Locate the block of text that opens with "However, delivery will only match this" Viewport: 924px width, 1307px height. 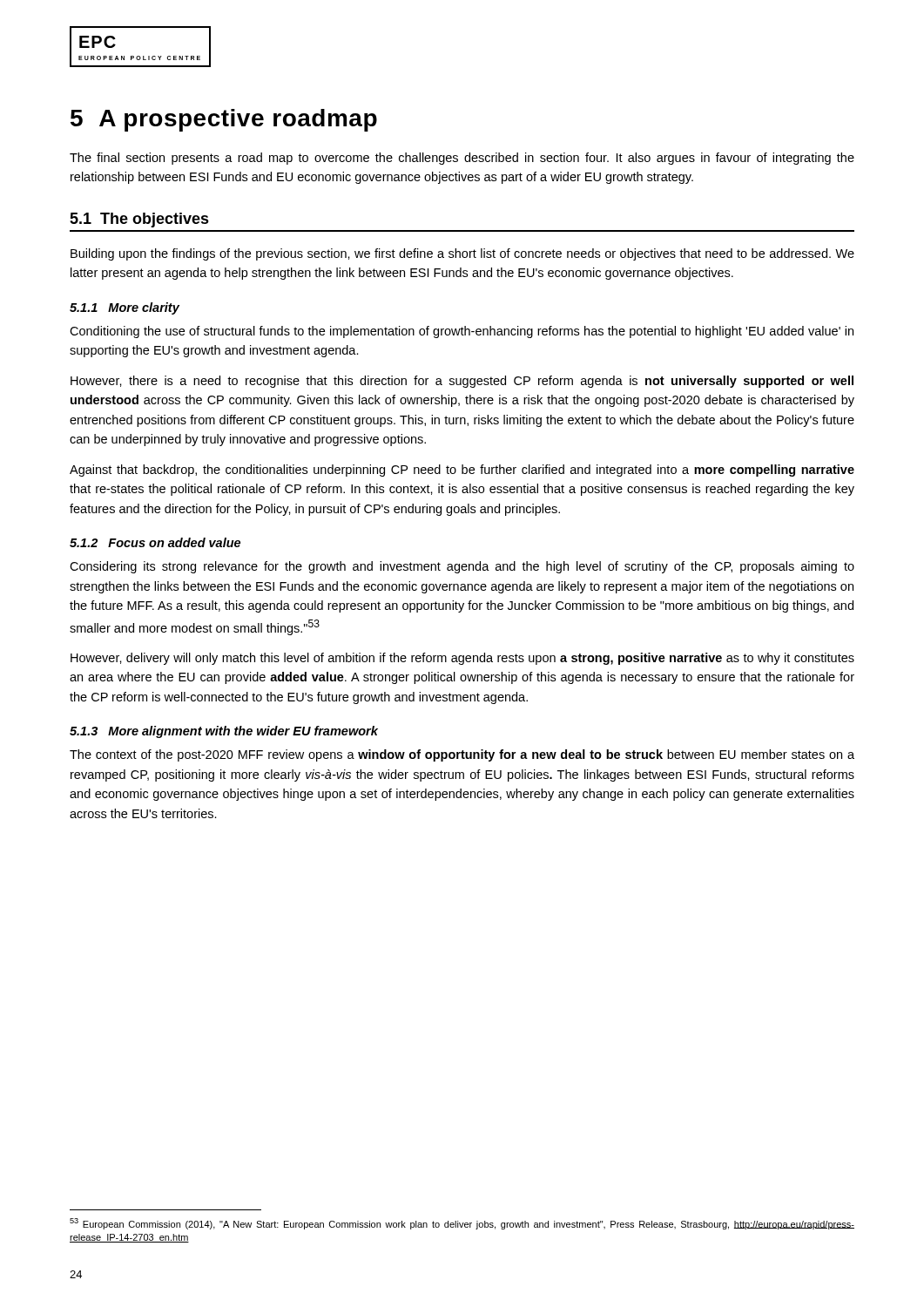point(462,677)
